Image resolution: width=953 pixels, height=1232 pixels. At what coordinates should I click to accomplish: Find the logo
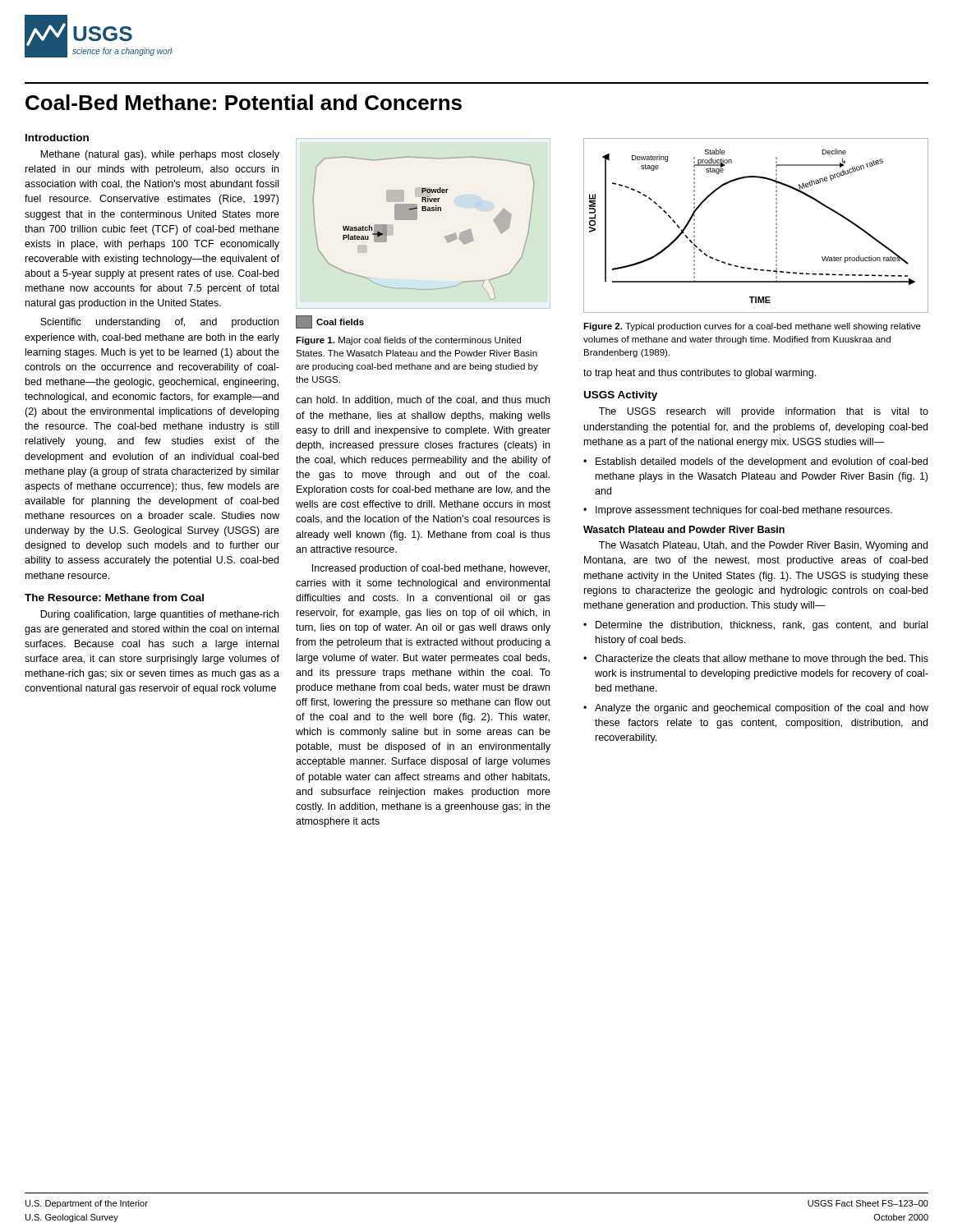pos(107,41)
